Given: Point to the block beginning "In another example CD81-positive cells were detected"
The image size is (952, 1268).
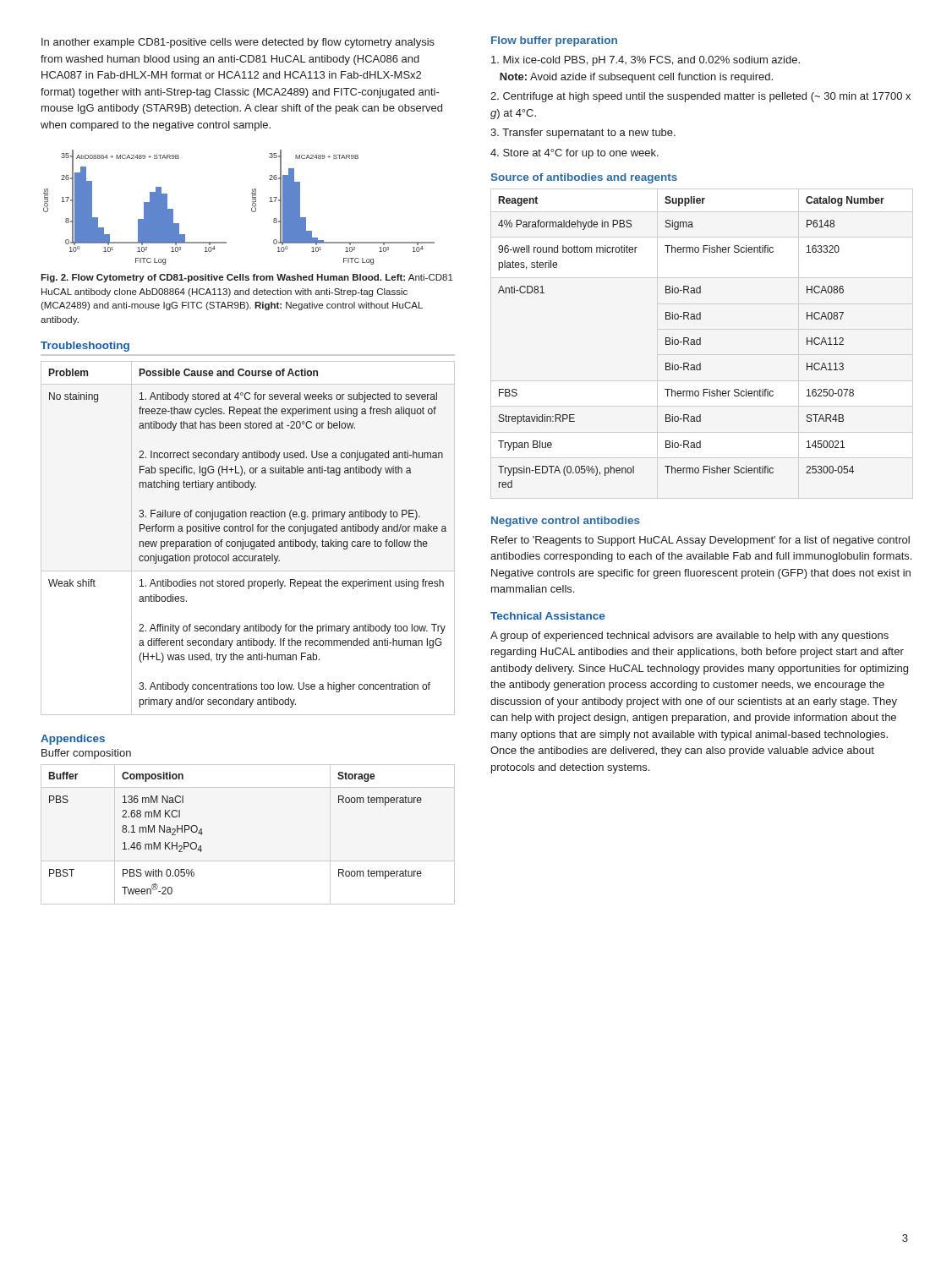Looking at the screenshot, I should click(242, 83).
